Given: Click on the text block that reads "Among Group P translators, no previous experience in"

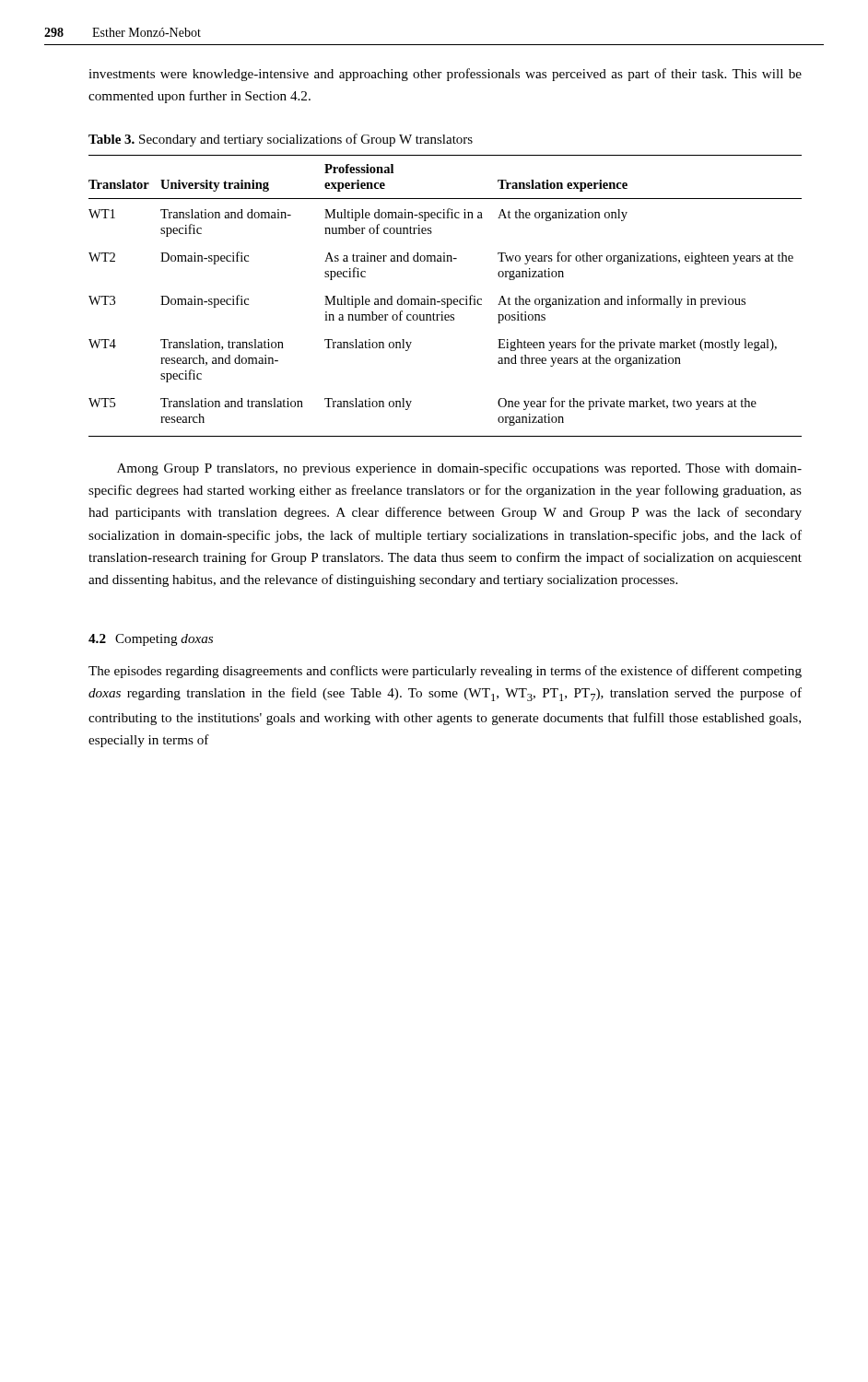Looking at the screenshot, I should tap(445, 523).
